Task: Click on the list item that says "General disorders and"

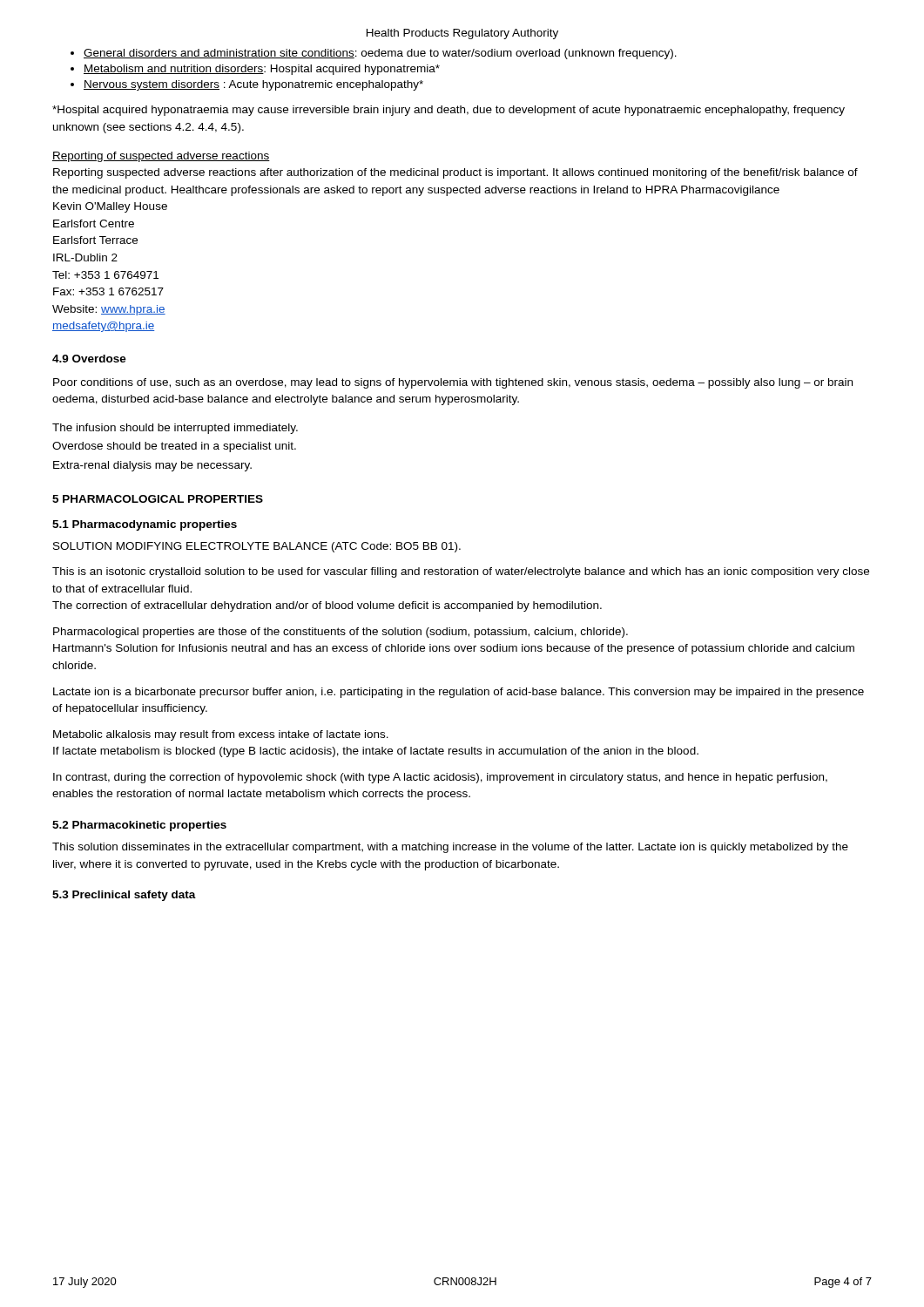Action: point(380,53)
